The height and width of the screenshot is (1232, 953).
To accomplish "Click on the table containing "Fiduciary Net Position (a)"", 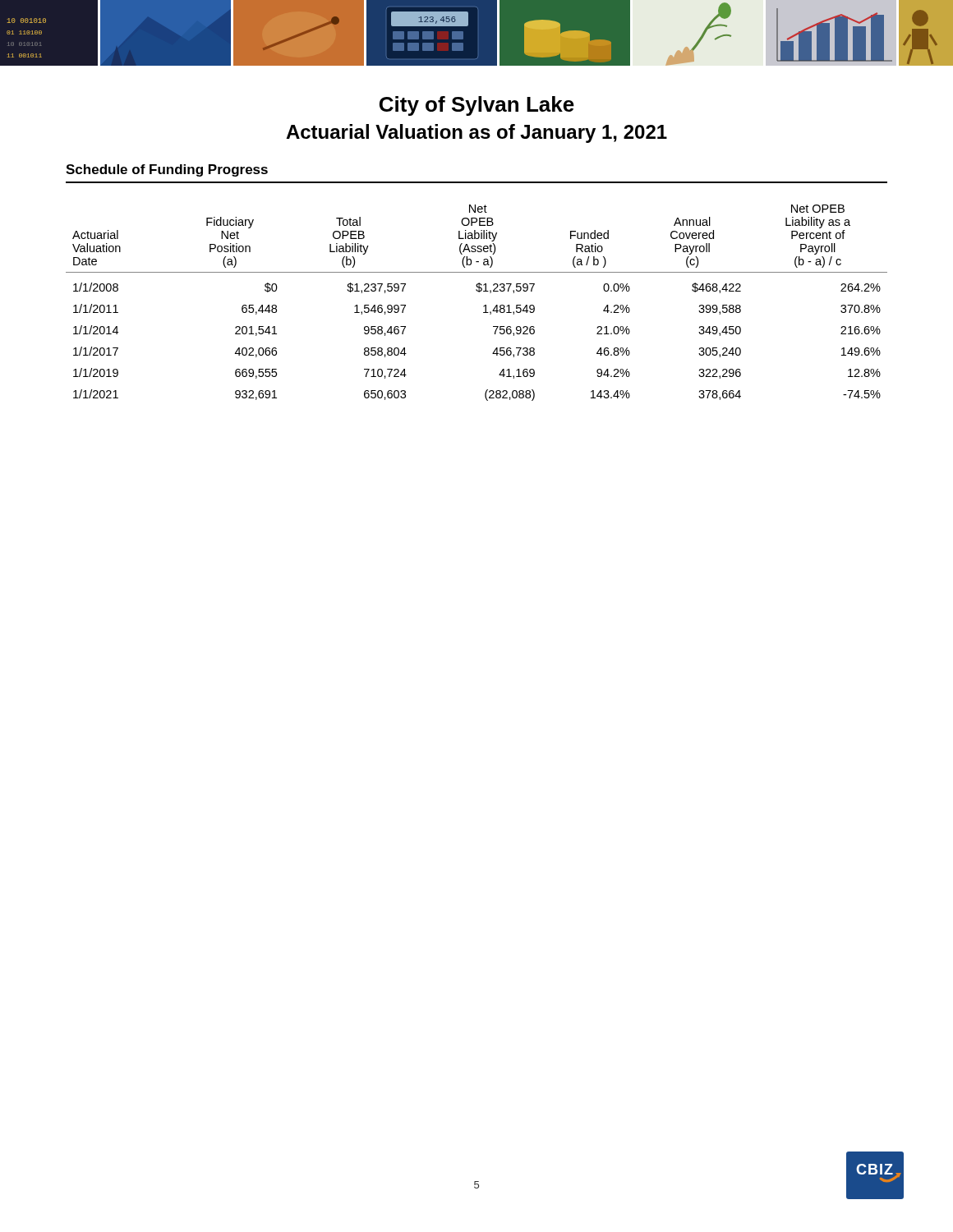I will pos(476,301).
